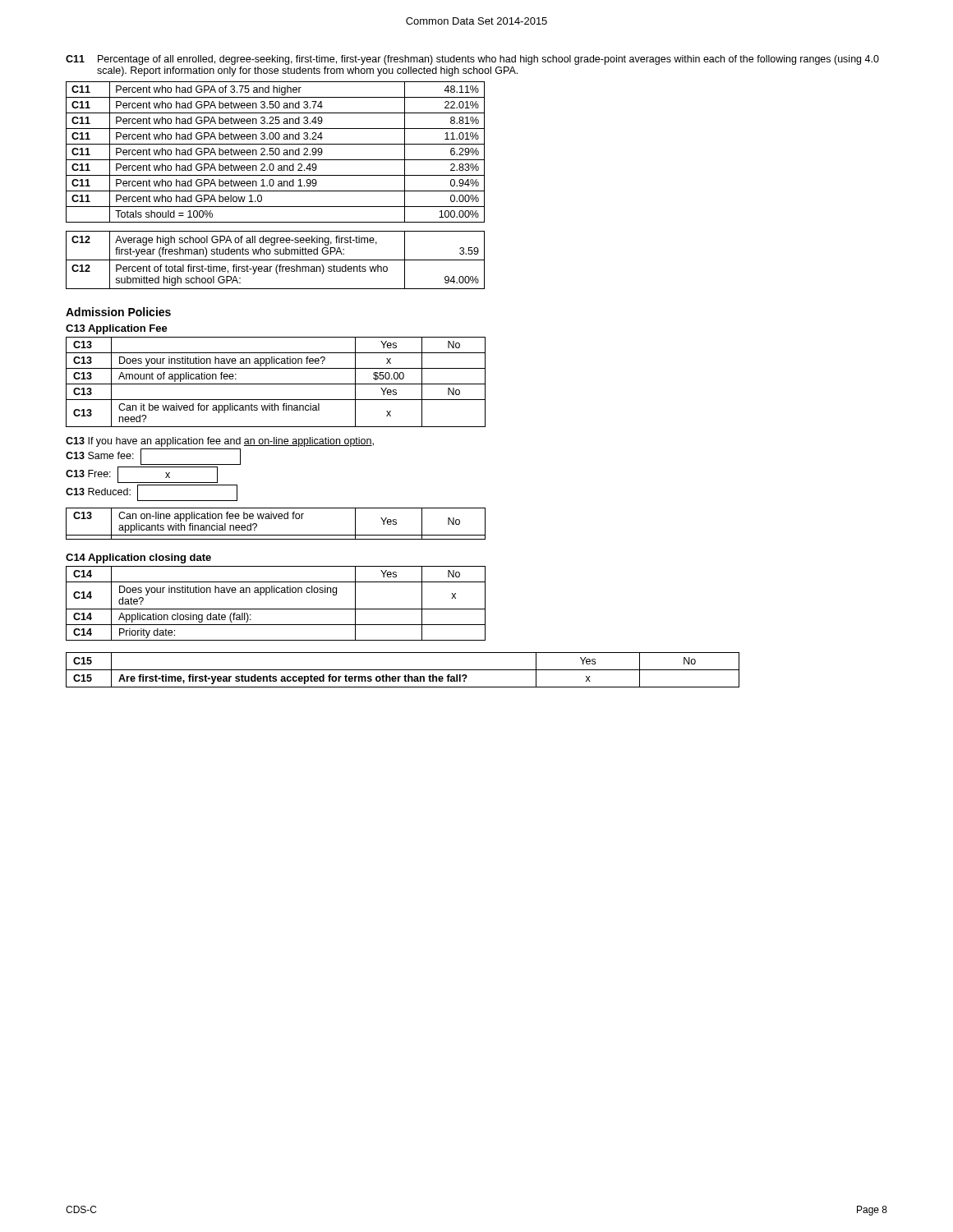This screenshot has width=953, height=1232.
Task: Point to the region starting "C11 Percentage of all enrolled, degree-seeking, first-time,"
Action: (x=476, y=65)
